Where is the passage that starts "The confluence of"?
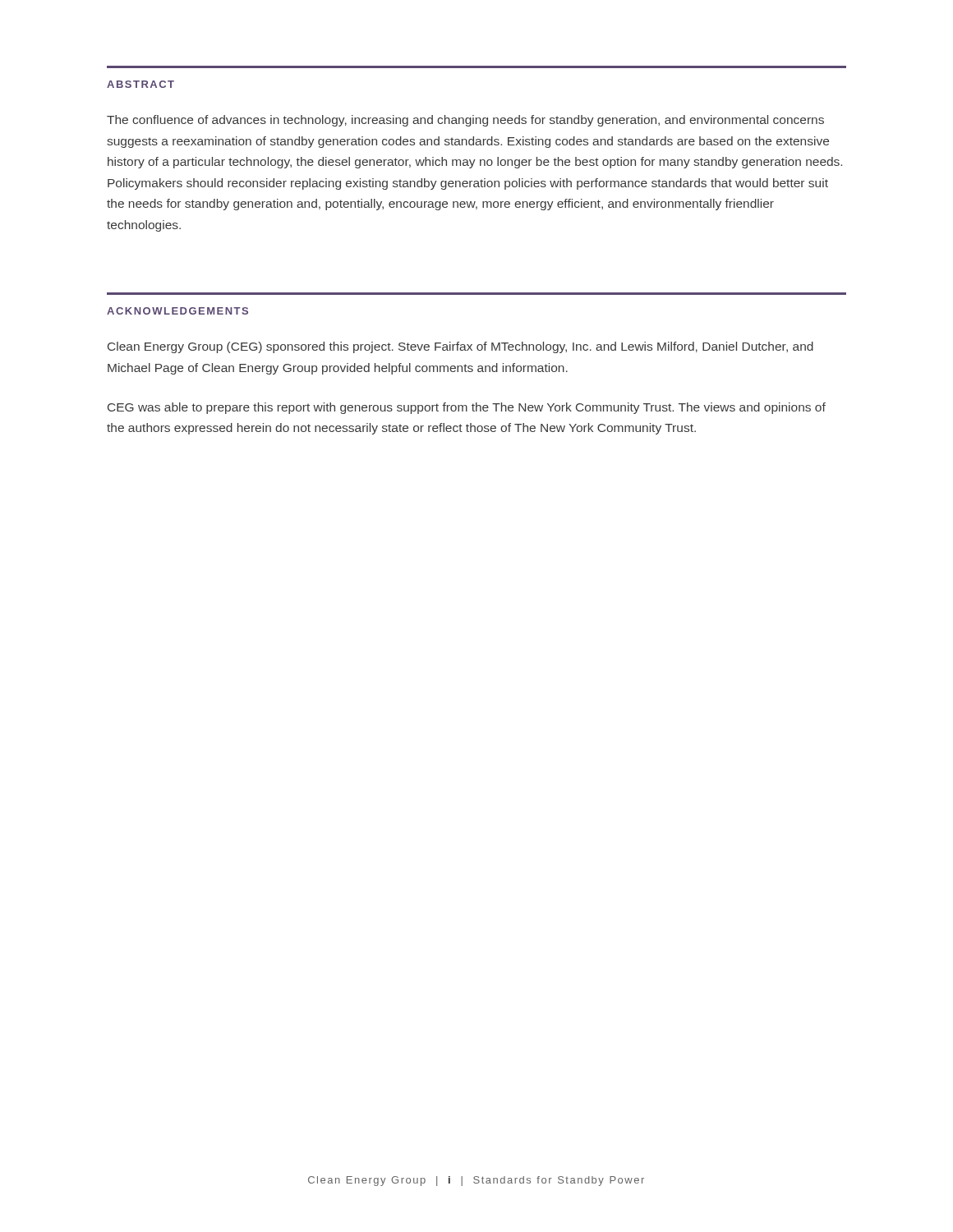The width and height of the screenshot is (953, 1232). pos(475,172)
